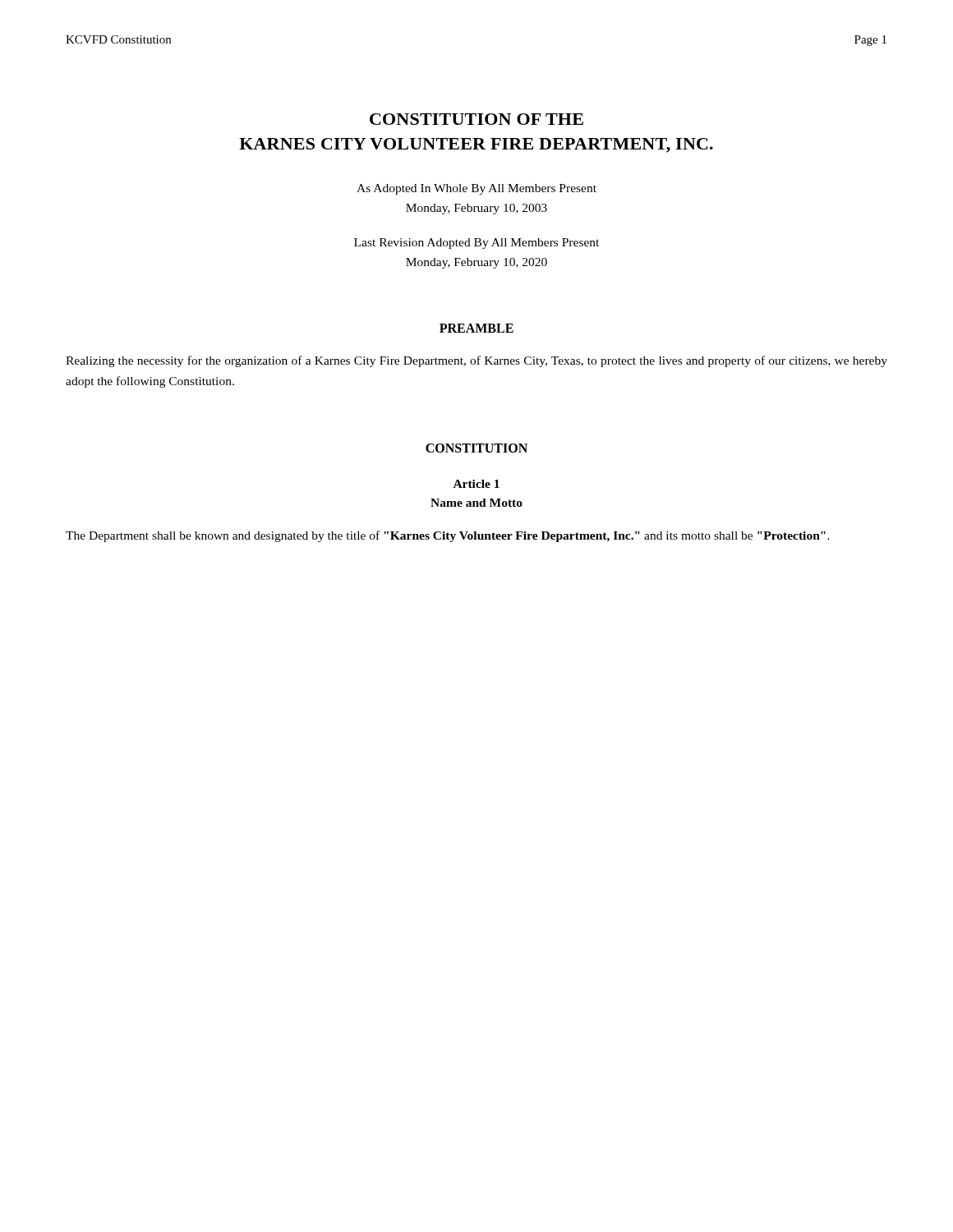Find the text block that says "As Adopted In"
The width and height of the screenshot is (953, 1232).
476,198
